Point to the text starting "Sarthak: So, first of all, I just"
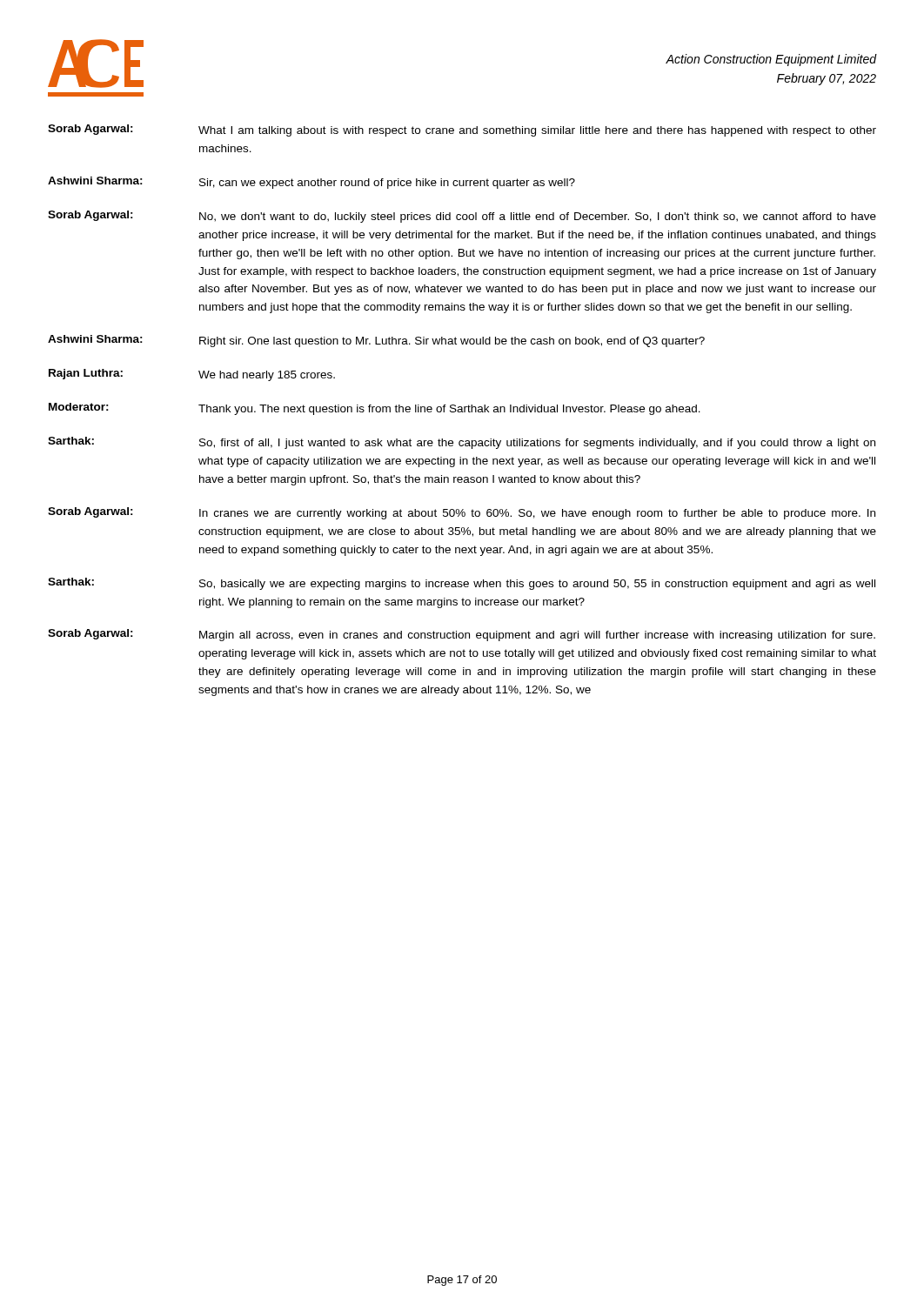Image resolution: width=924 pixels, height=1305 pixels. pyautogui.click(x=462, y=462)
